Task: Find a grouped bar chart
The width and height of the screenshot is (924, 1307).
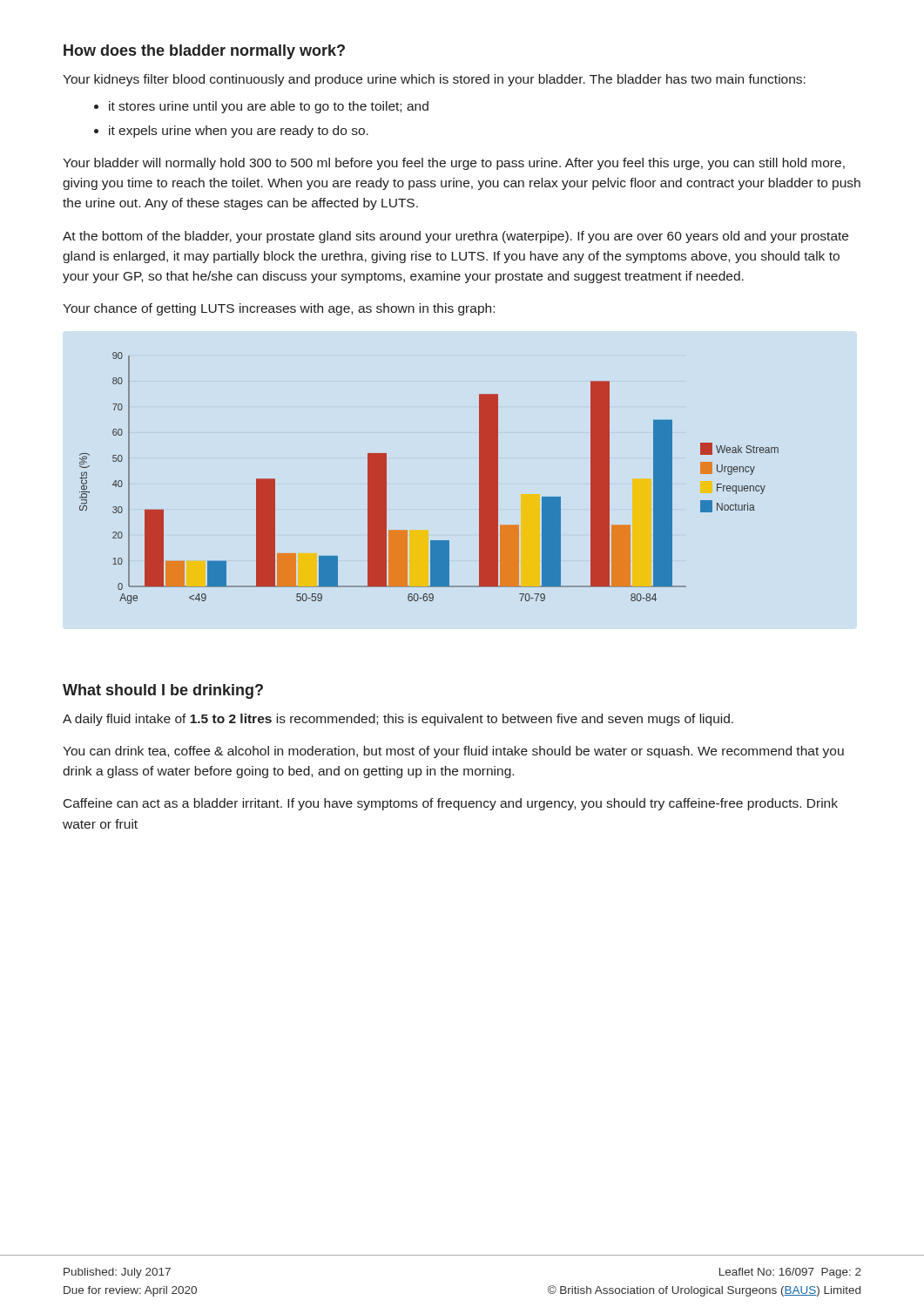Action: pos(462,494)
